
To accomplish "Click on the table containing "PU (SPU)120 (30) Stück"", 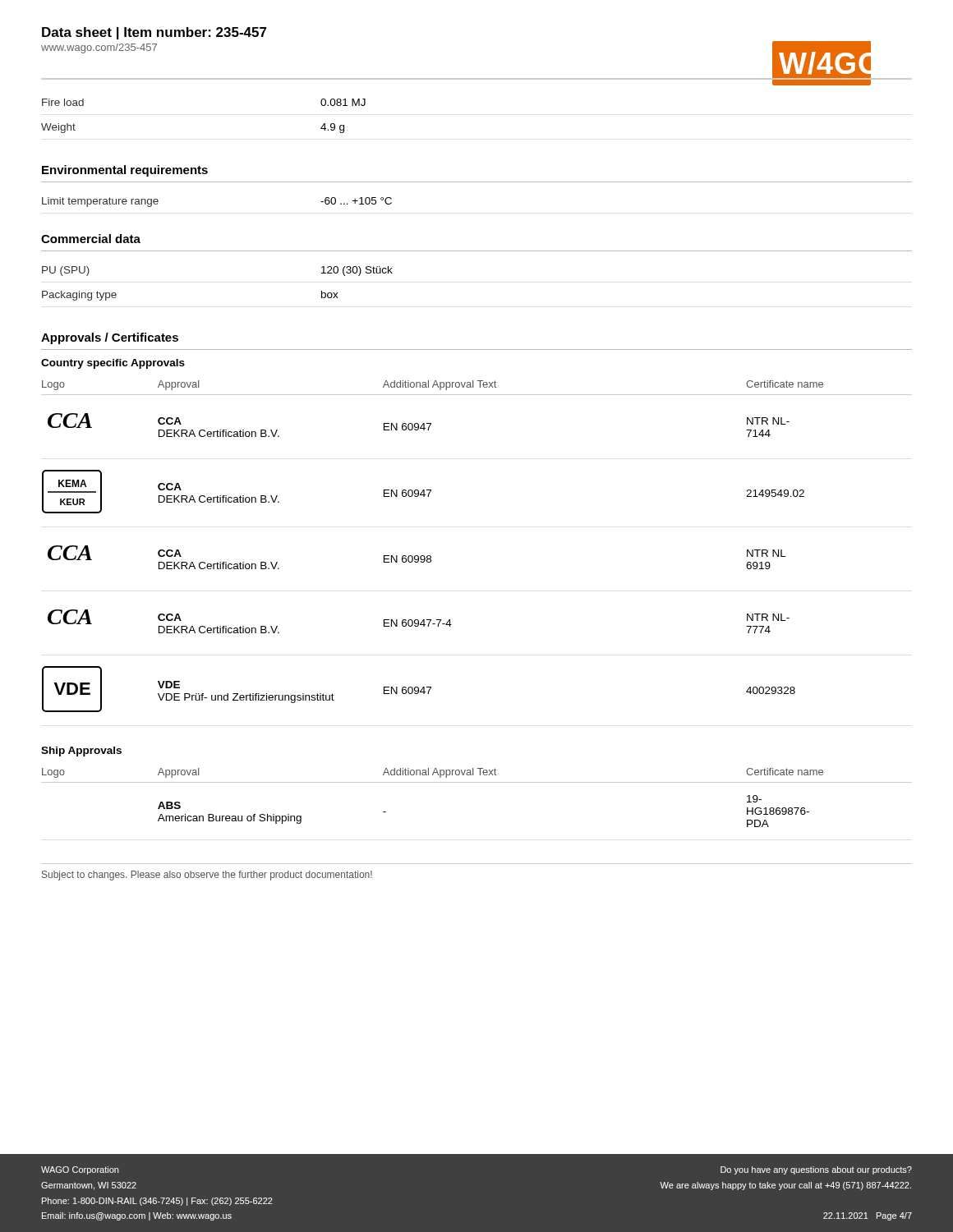I will (476, 282).
